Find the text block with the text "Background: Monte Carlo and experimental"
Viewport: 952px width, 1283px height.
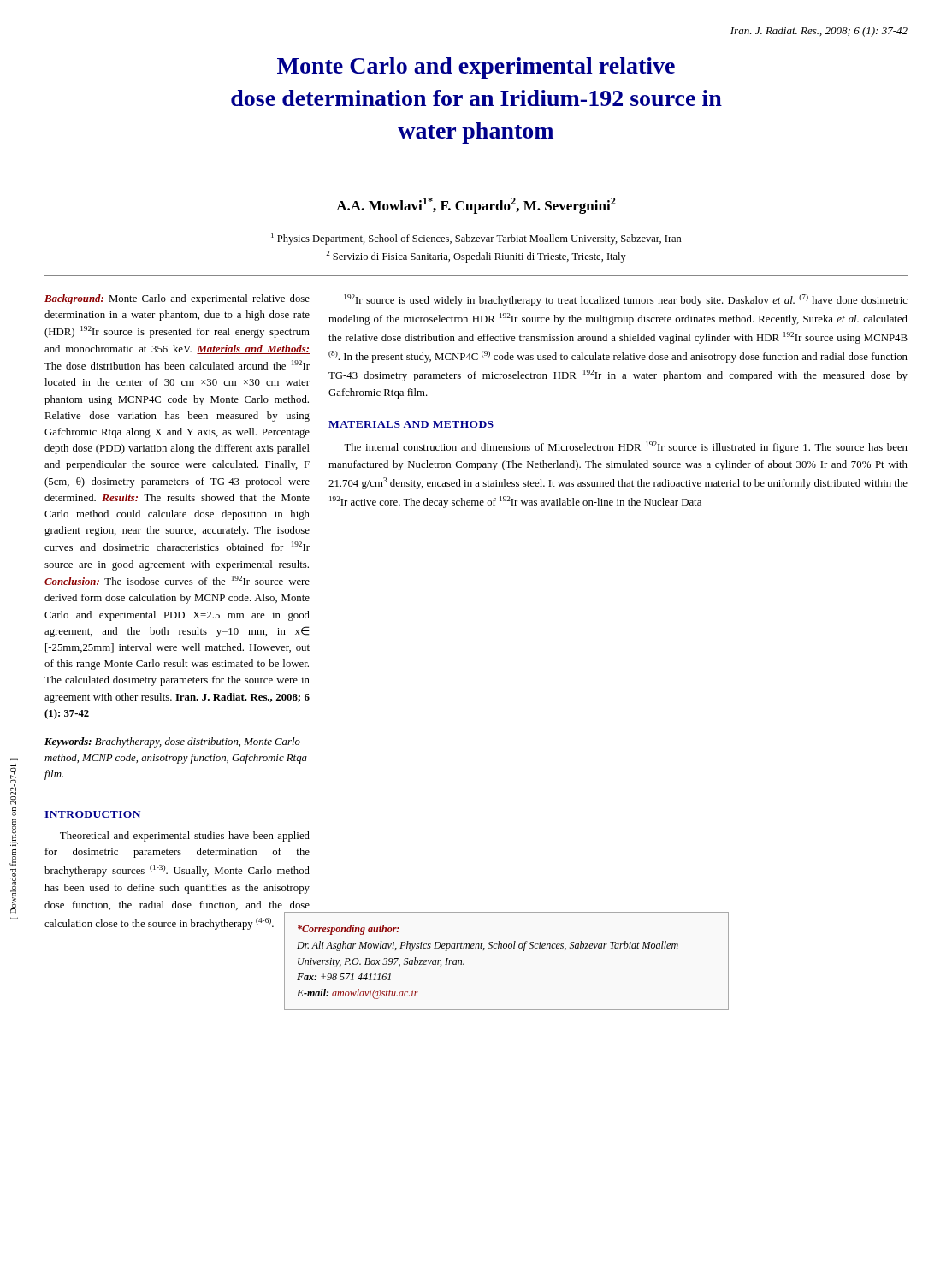pyautogui.click(x=177, y=506)
